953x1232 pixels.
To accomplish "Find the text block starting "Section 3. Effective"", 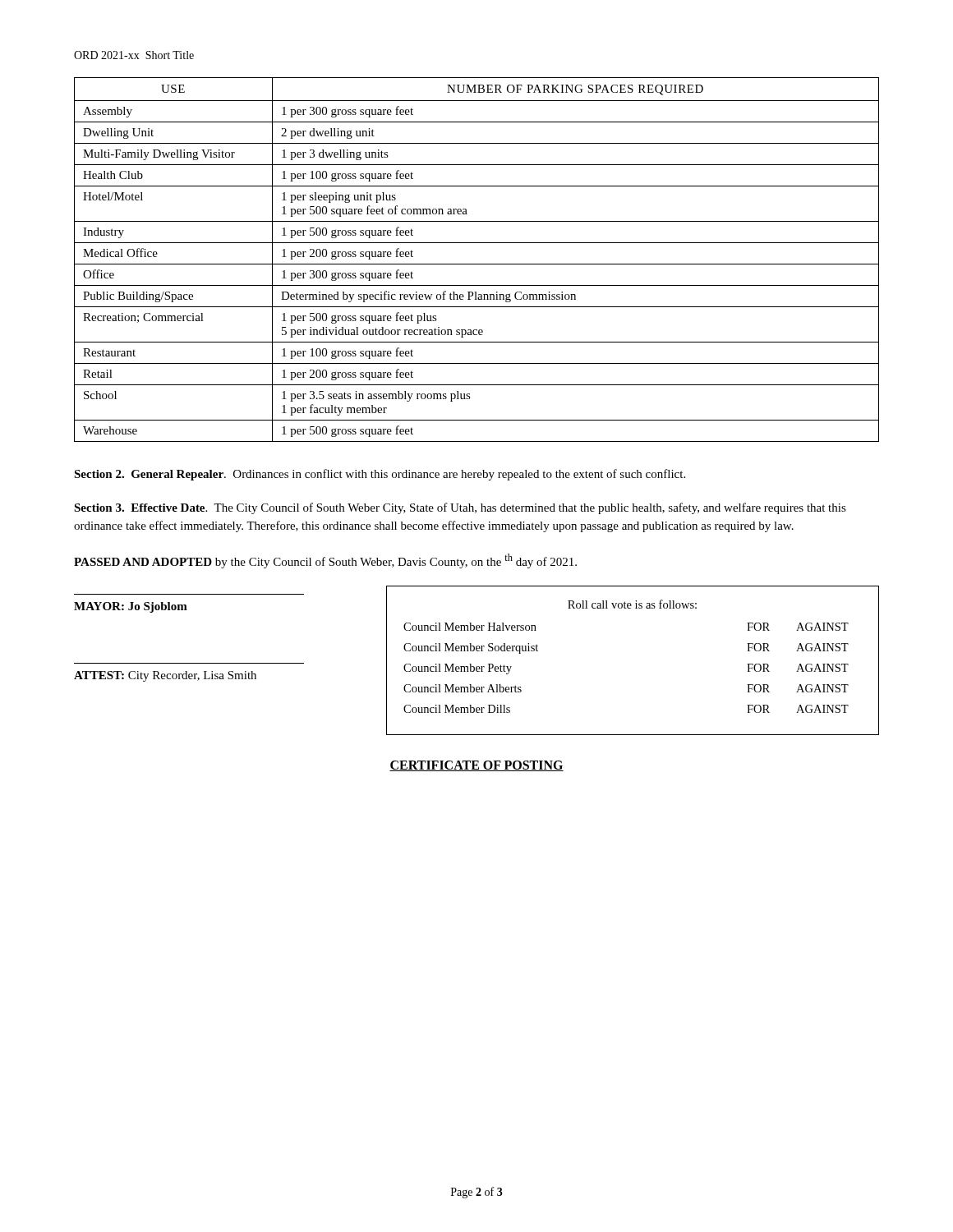I will tap(460, 516).
